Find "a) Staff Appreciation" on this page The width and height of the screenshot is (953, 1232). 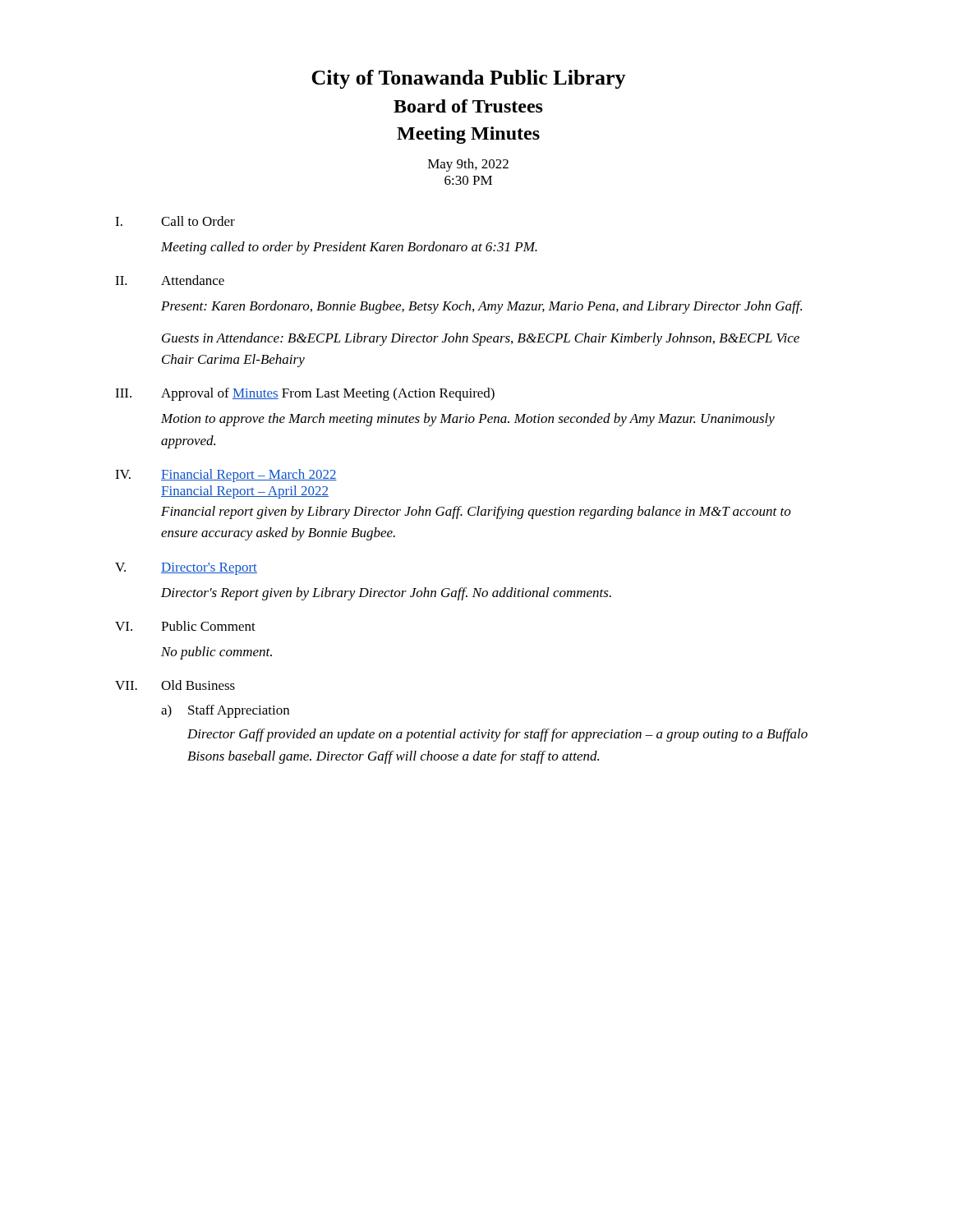pyautogui.click(x=225, y=711)
